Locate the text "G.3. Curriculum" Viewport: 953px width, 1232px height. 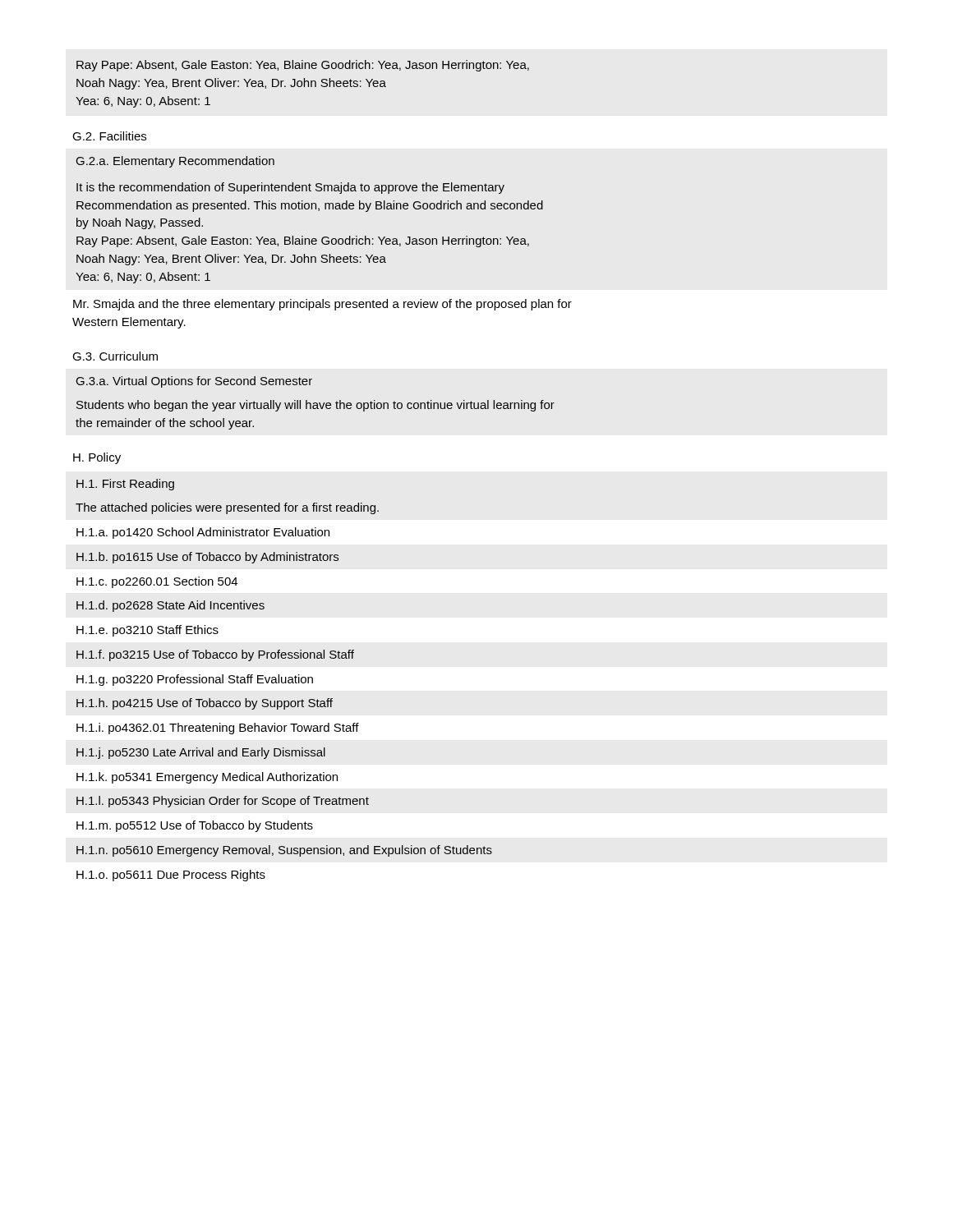click(x=115, y=356)
